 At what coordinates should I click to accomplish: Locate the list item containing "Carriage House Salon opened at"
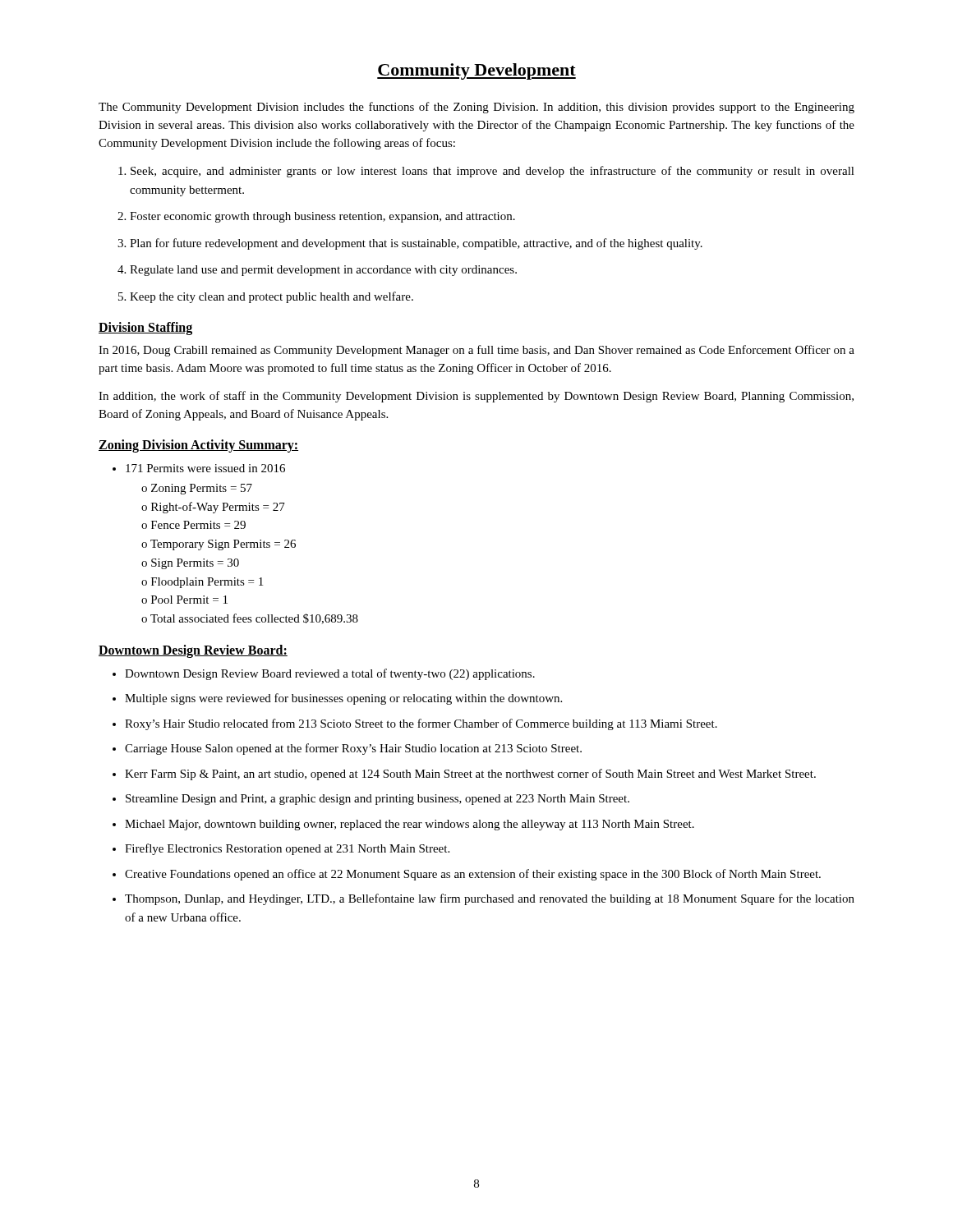(476, 749)
